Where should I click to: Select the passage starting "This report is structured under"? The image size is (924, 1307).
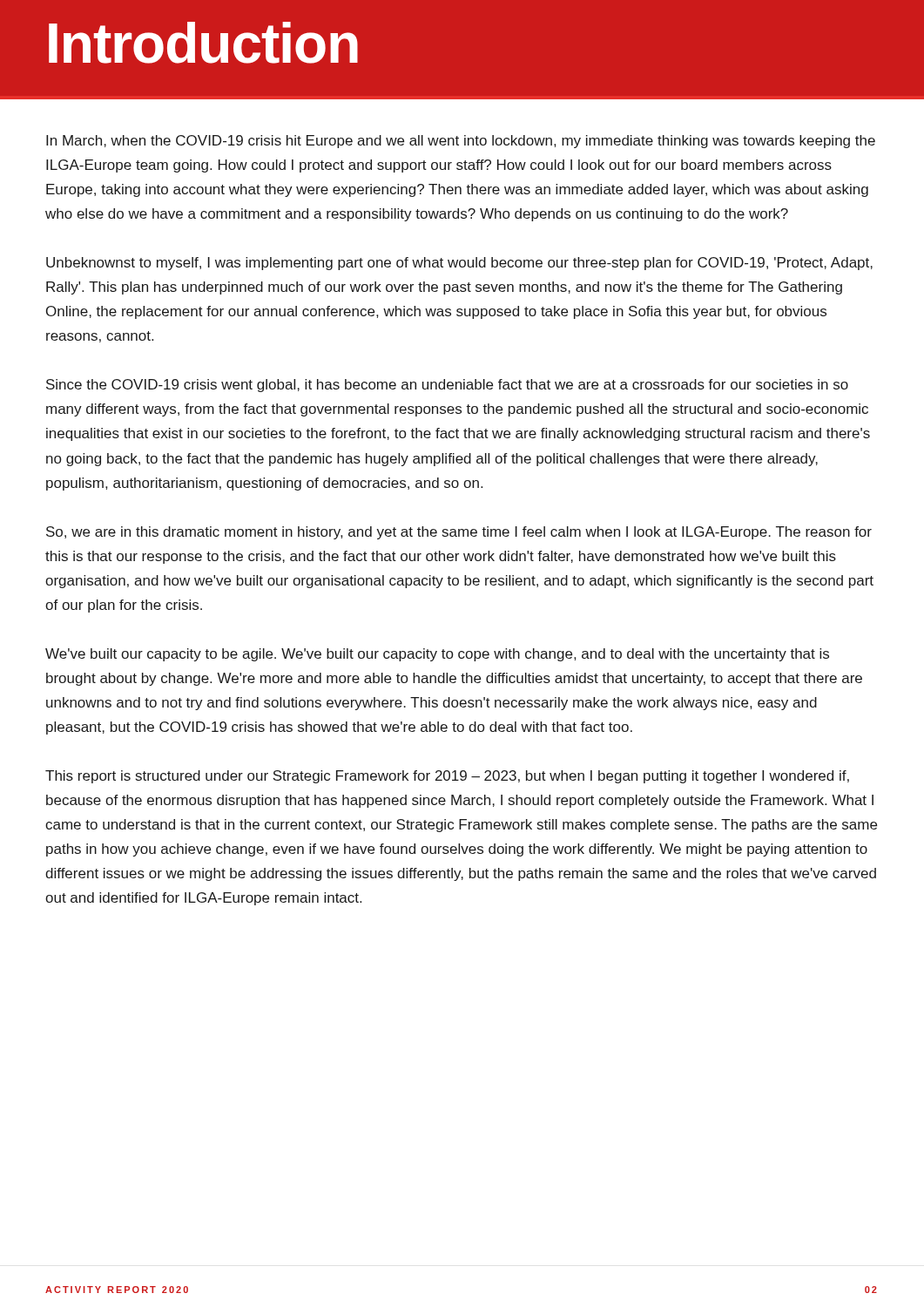click(462, 837)
